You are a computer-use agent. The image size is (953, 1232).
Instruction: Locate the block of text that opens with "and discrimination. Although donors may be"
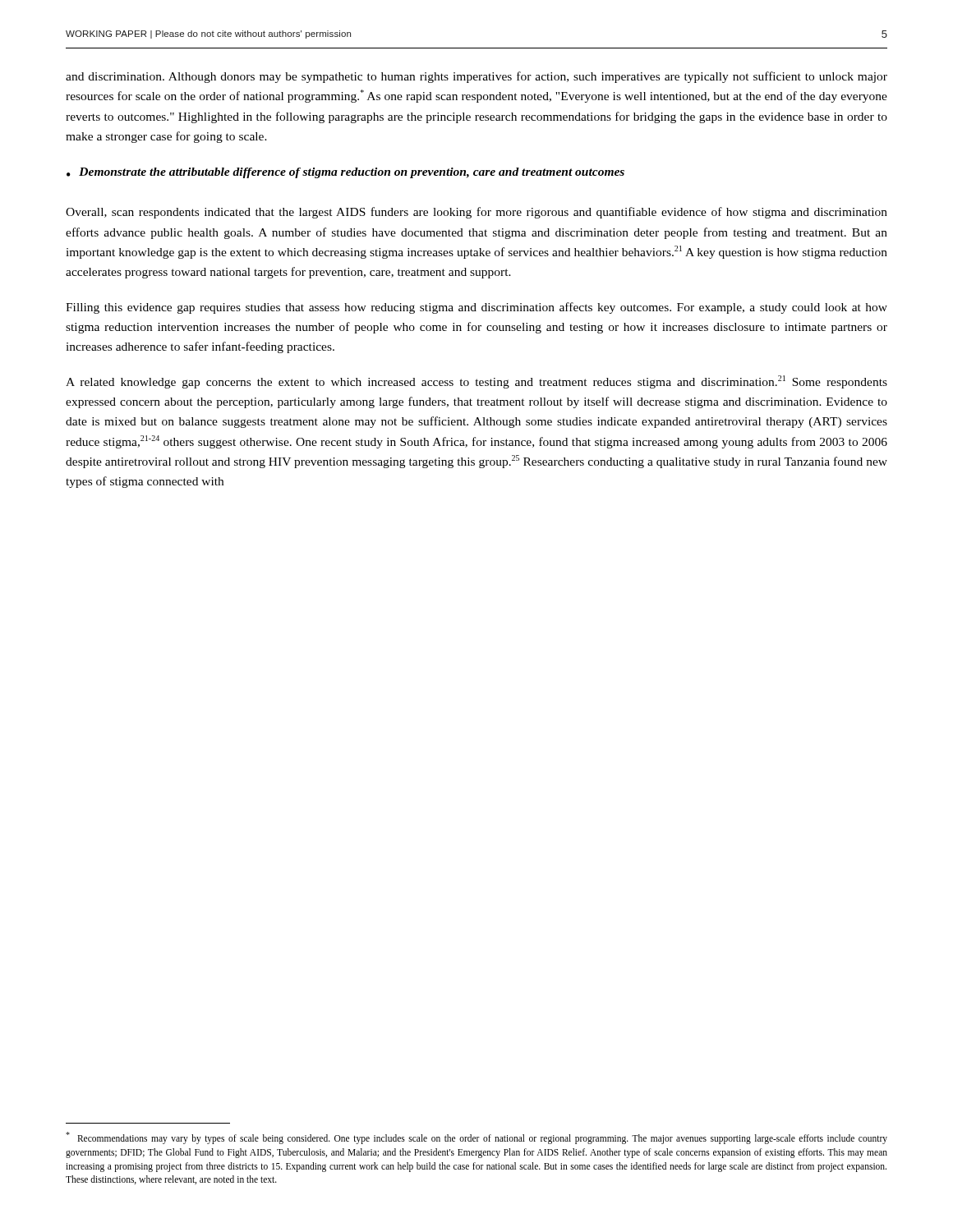476,106
